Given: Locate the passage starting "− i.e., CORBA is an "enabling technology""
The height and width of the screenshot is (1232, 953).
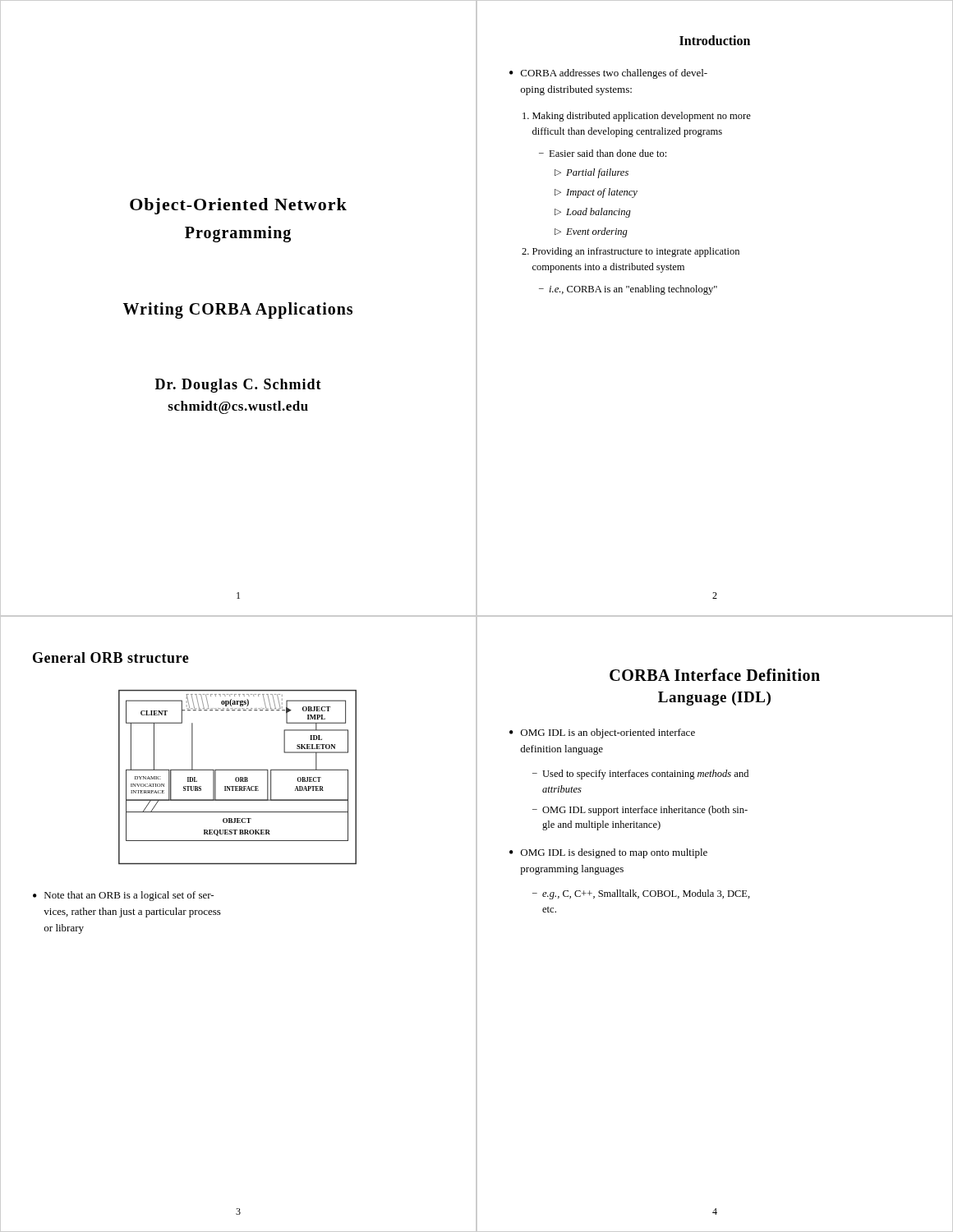Looking at the screenshot, I should coord(628,289).
